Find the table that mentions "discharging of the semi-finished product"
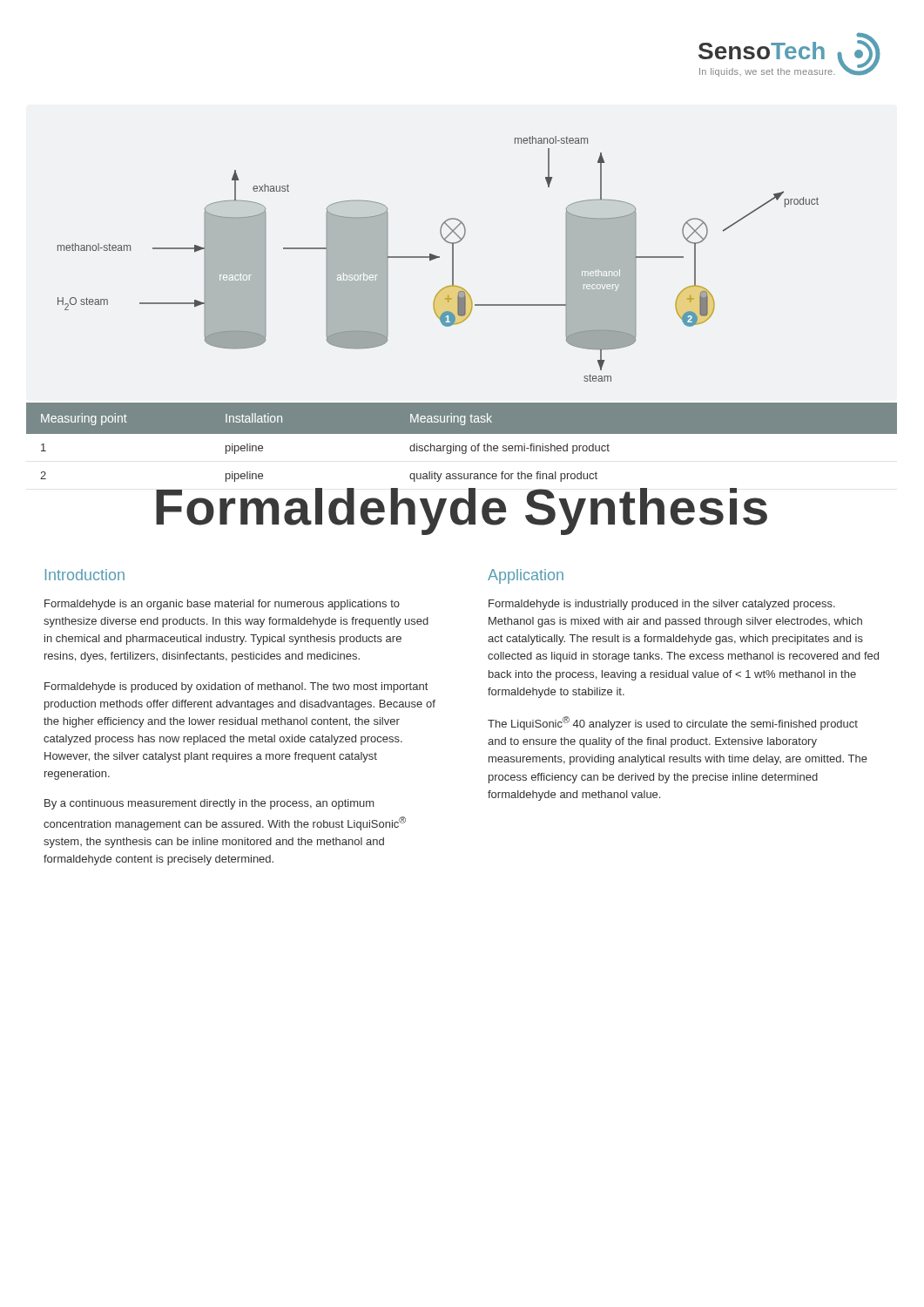Viewport: 924px width, 1307px height. coord(462,446)
